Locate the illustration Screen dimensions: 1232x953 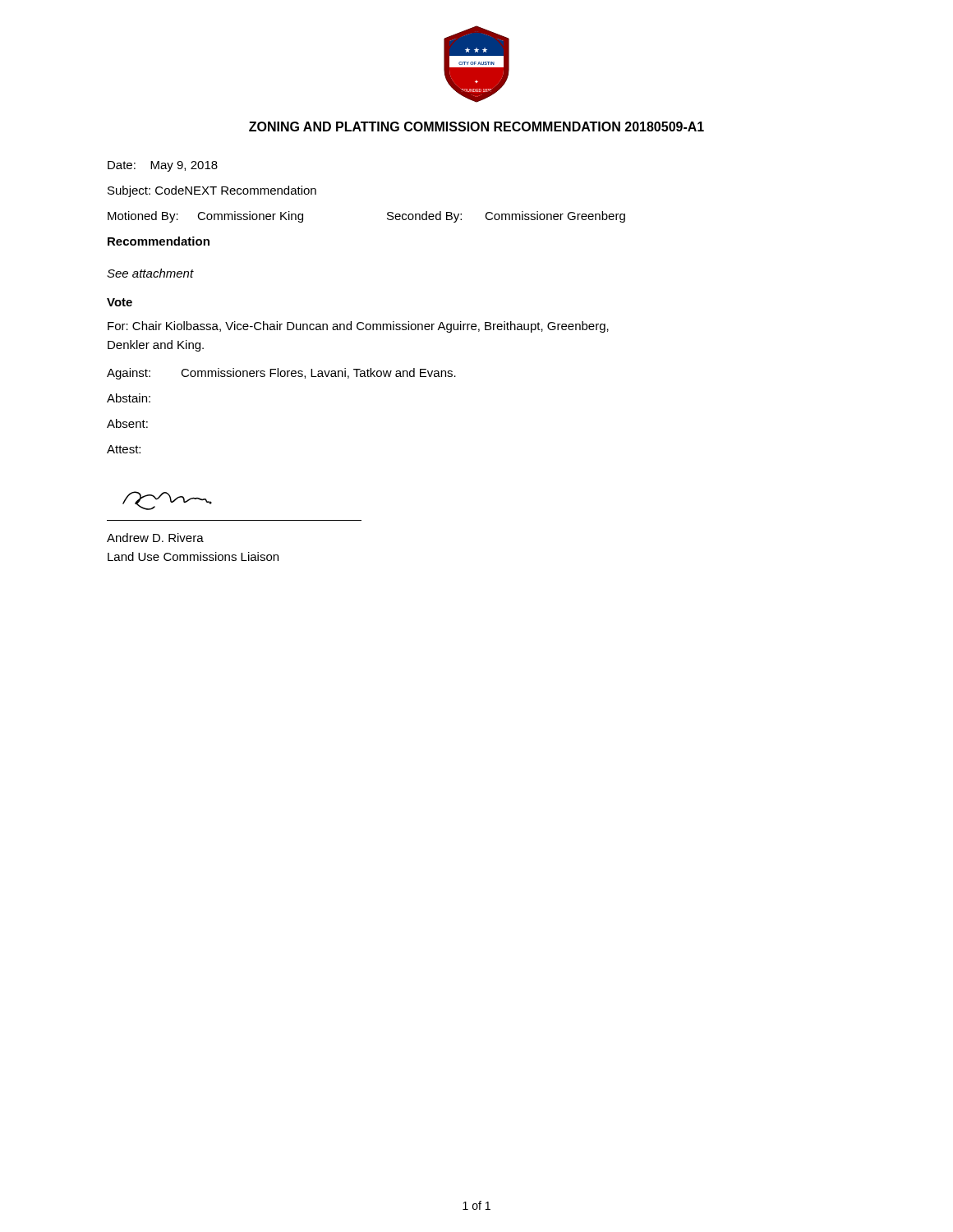tap(476, 496)
